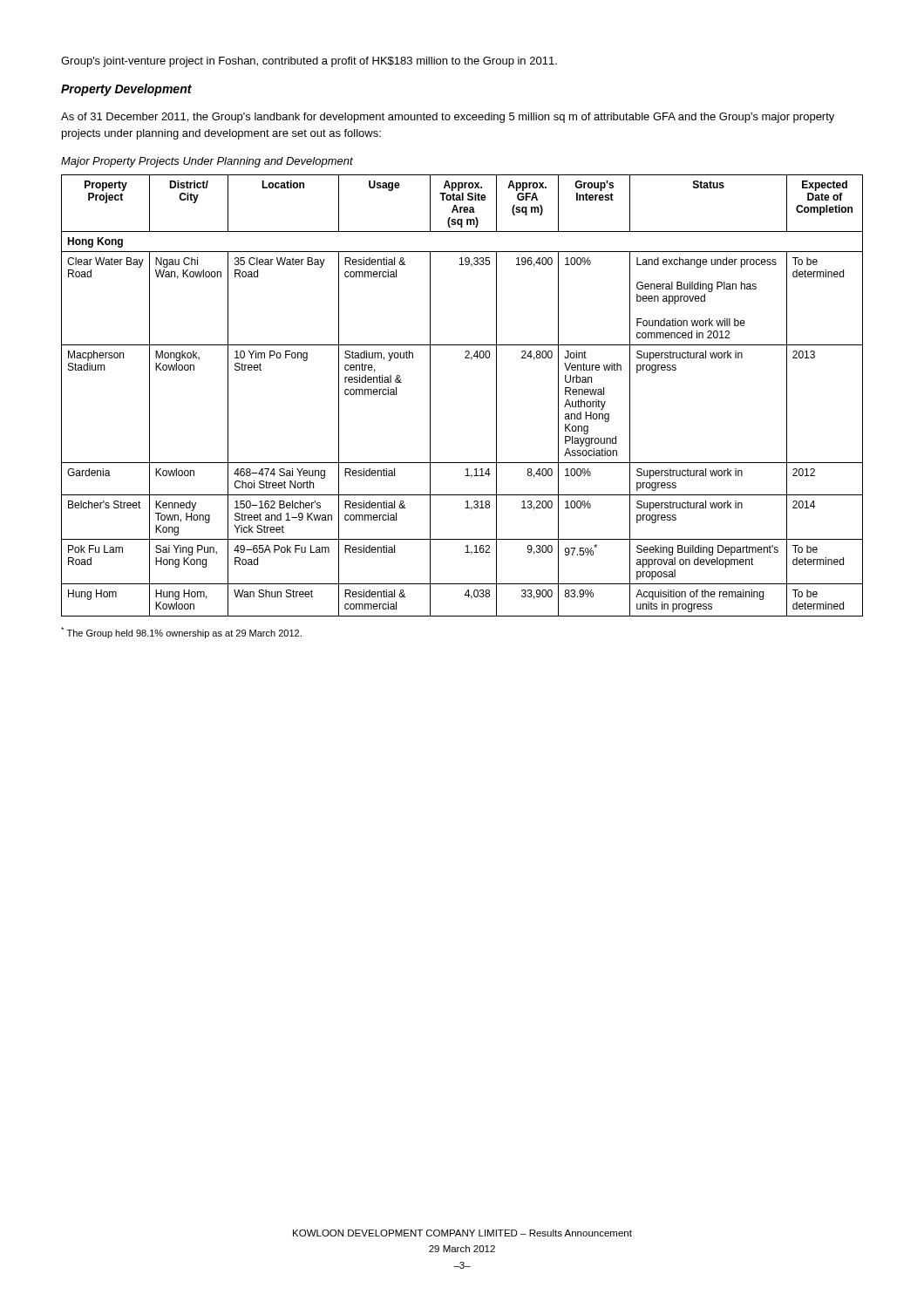
Task: Click a section header
Action: pyautogui.click(x=126, y=88)
